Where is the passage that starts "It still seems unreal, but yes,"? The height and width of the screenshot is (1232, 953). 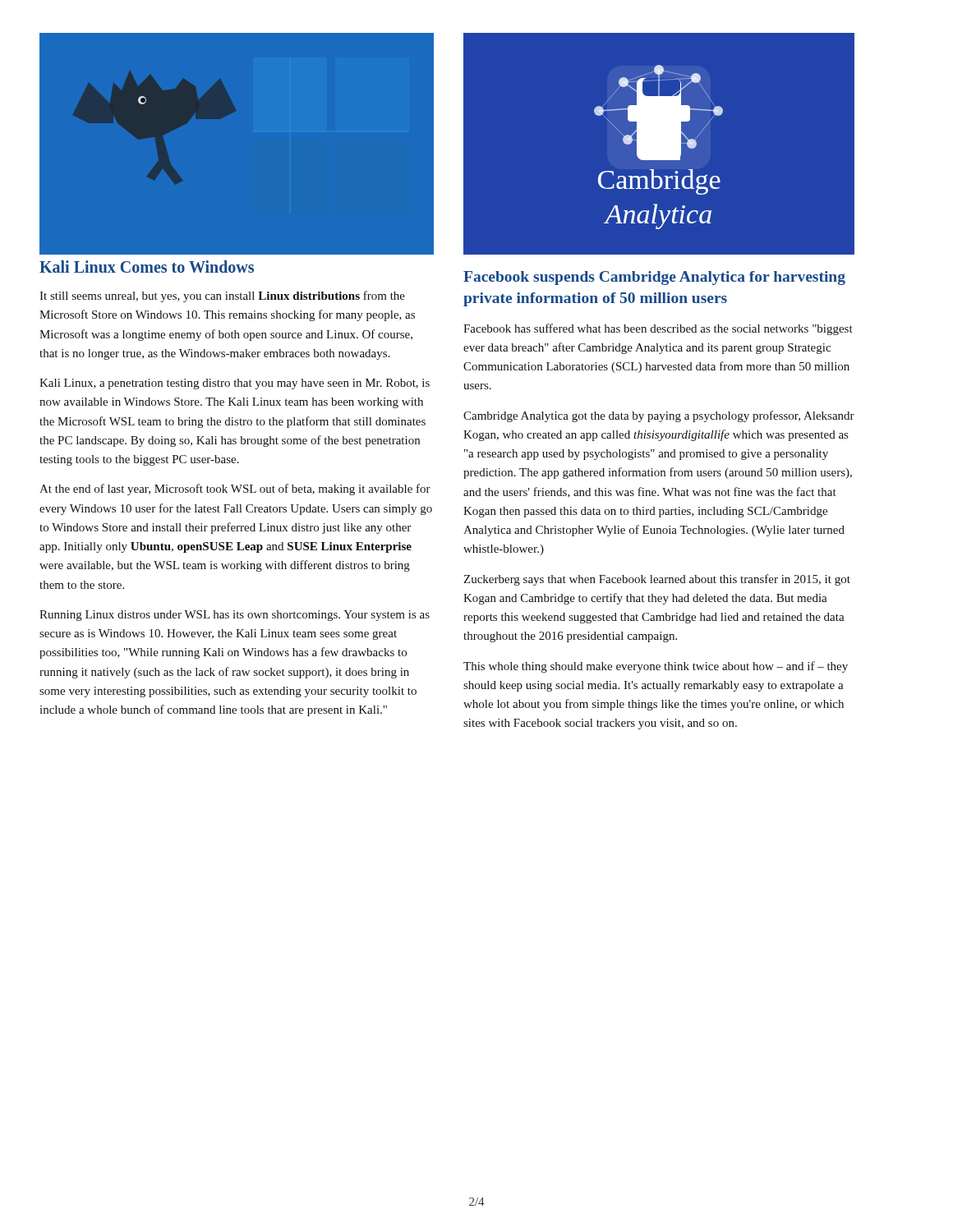[x=237, y=503]
